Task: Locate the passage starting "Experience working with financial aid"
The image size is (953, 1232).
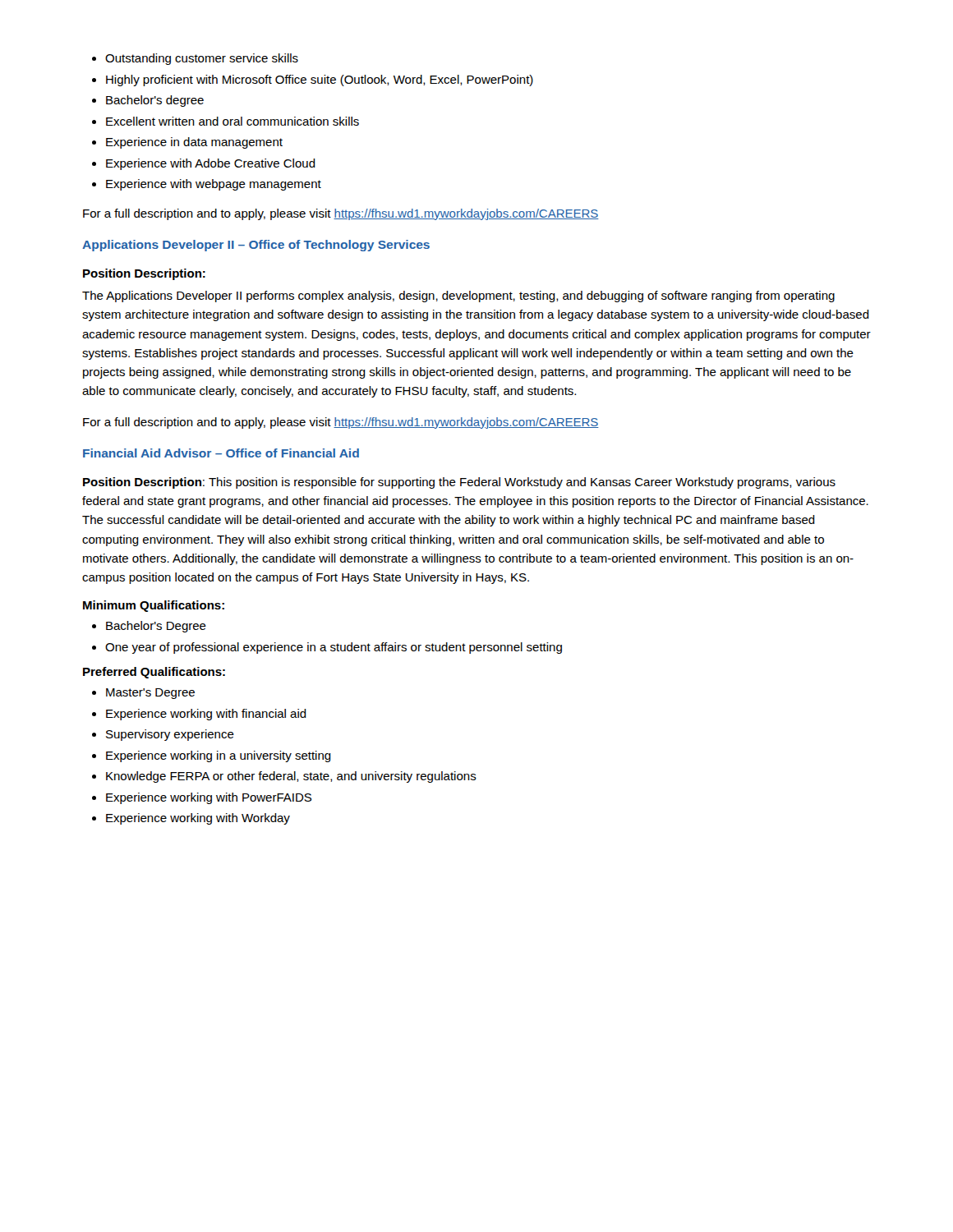Action: pos(206,715)
